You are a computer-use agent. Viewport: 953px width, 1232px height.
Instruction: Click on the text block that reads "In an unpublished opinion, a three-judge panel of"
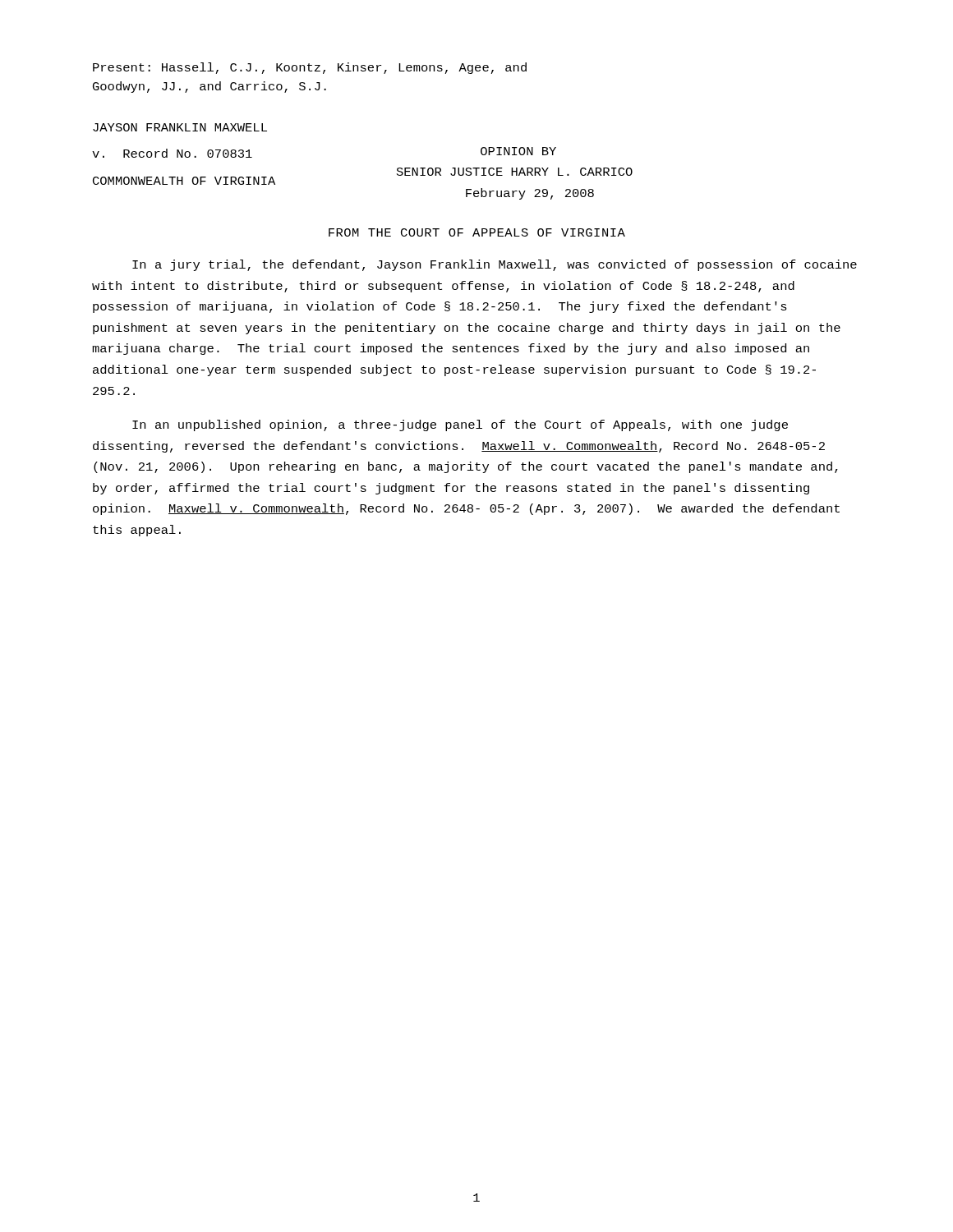pyautogui.click(x=466, y=478)
